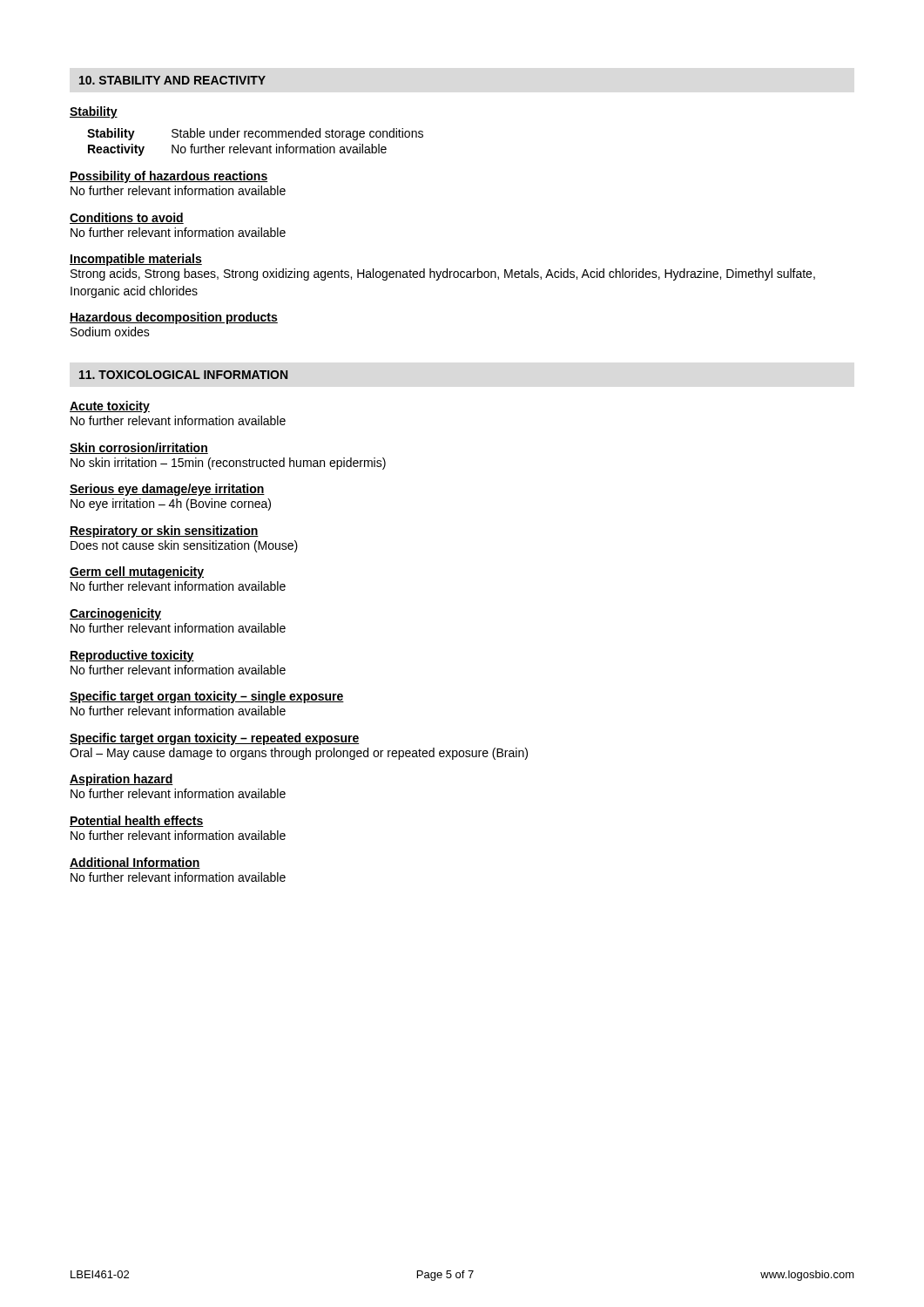The height and width of the screenshot is (1307, 924).
Task: Navigate to the passage starting "Hazardous decomposition products"
Action: click(174, 317)
